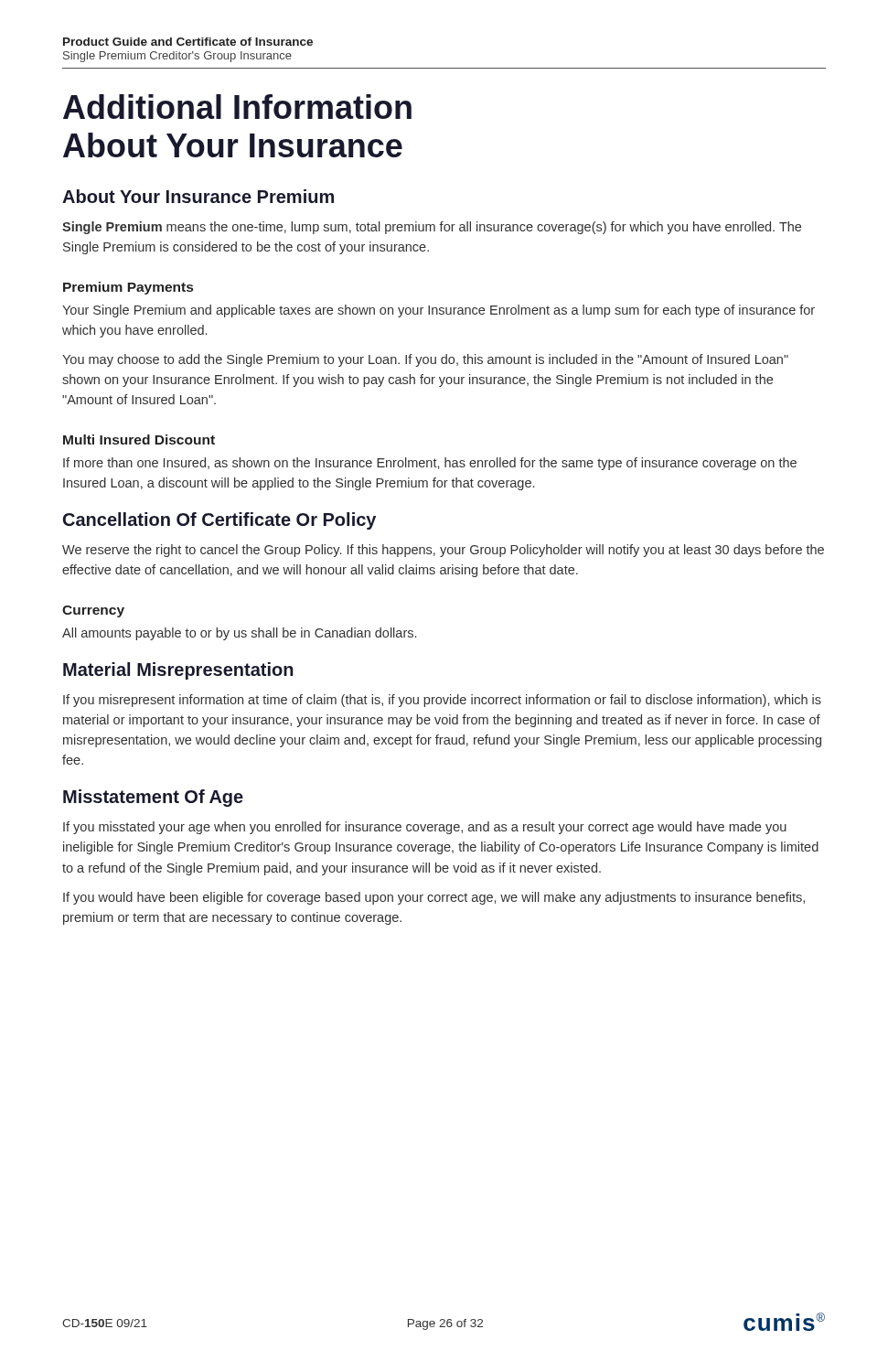Select the text block starting "If you misstated"
Screen dimensions: 1372x888
click(x=440, y=847)
